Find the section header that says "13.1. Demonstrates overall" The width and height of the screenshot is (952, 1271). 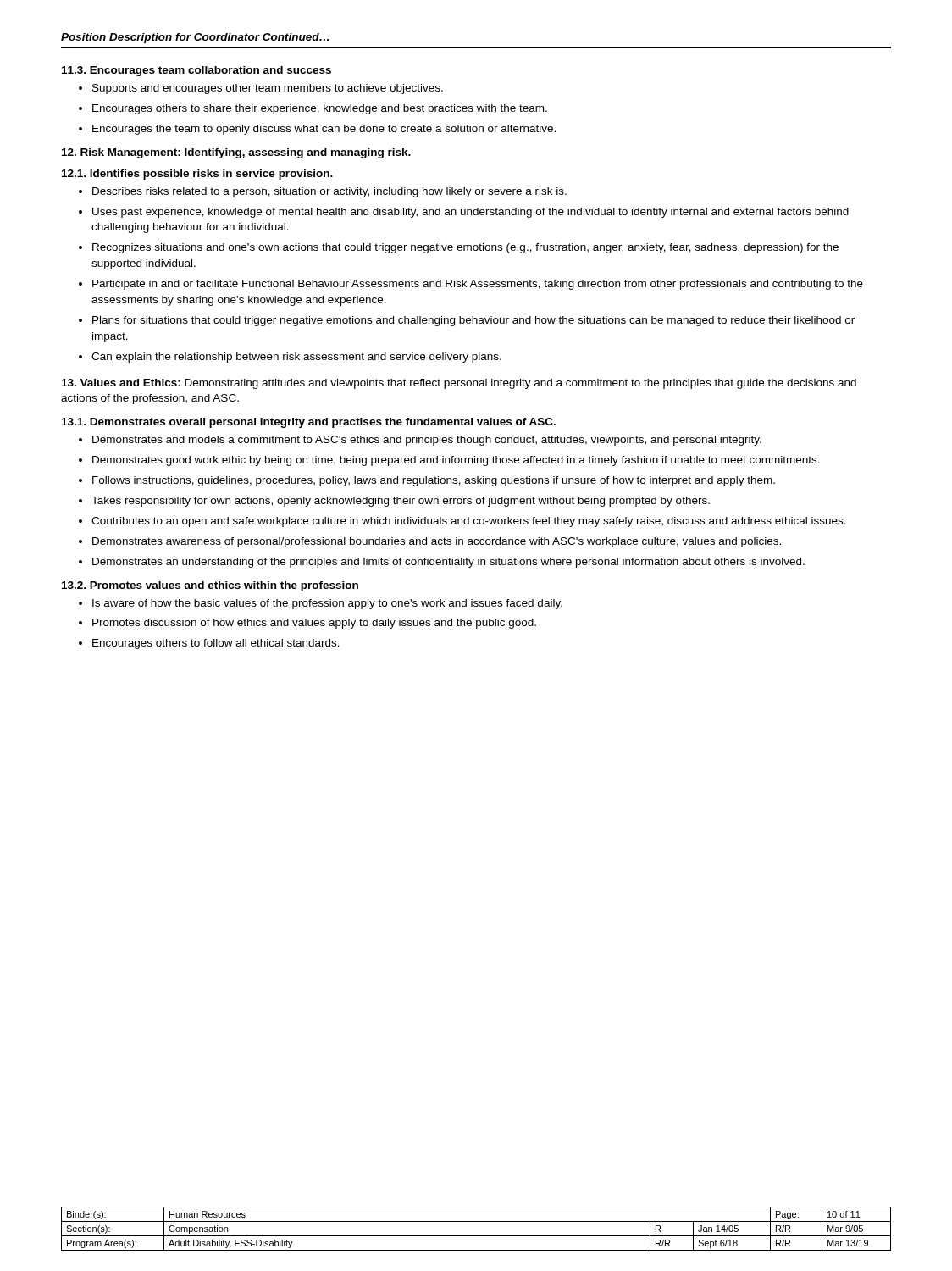[x=309, y=422]
